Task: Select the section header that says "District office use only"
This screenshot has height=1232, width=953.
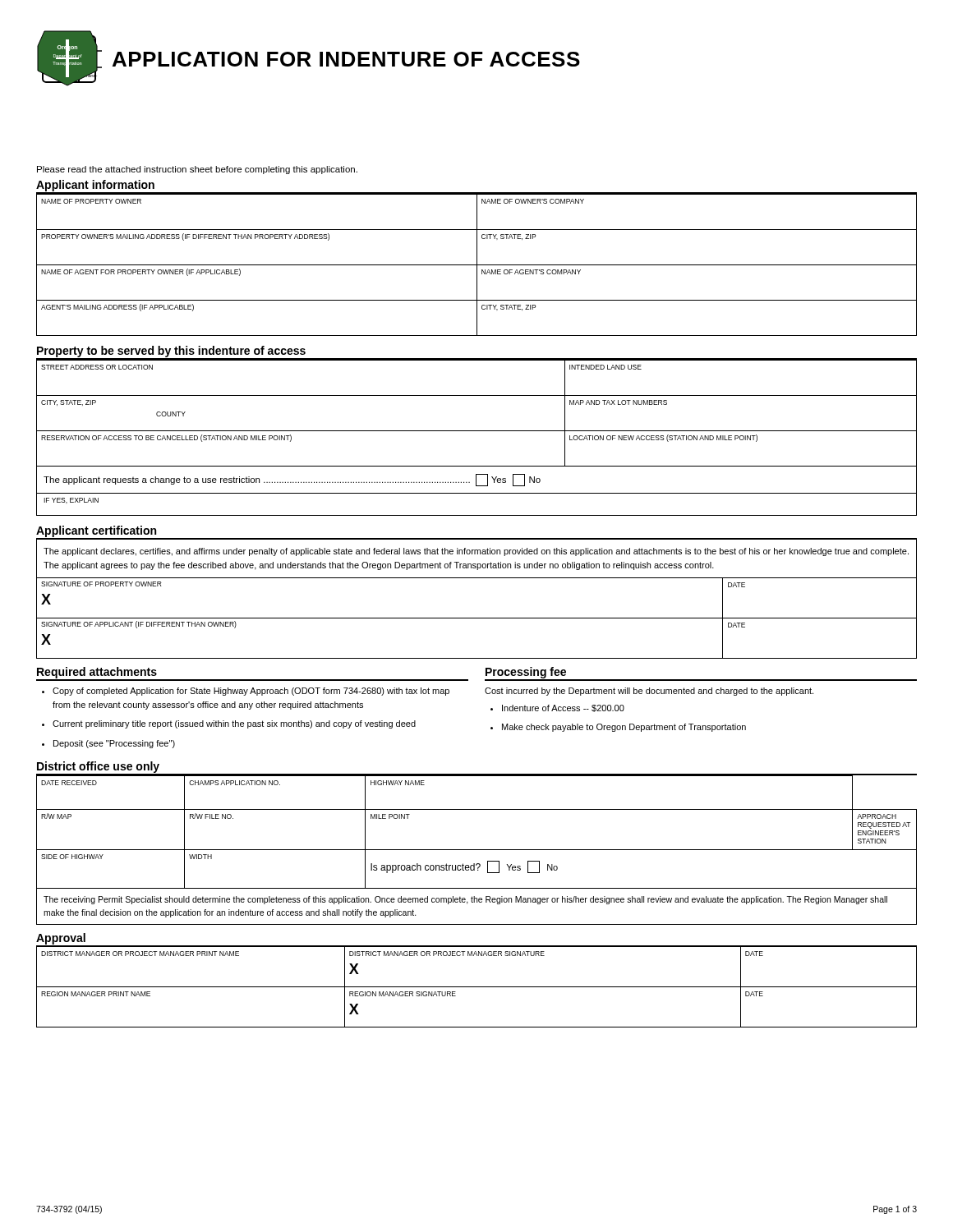Action: point(98,766)
